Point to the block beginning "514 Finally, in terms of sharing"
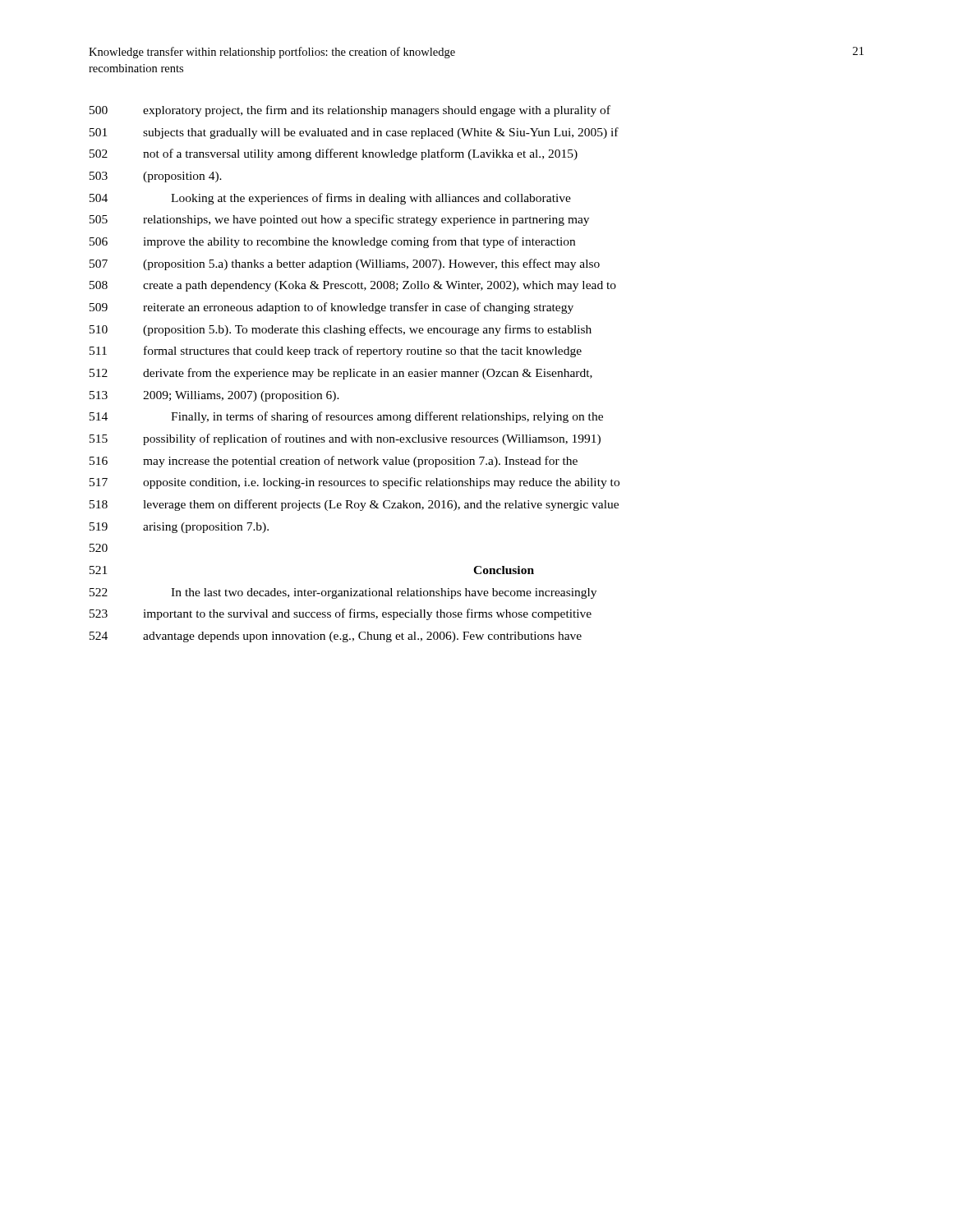 tap(476, 417)
